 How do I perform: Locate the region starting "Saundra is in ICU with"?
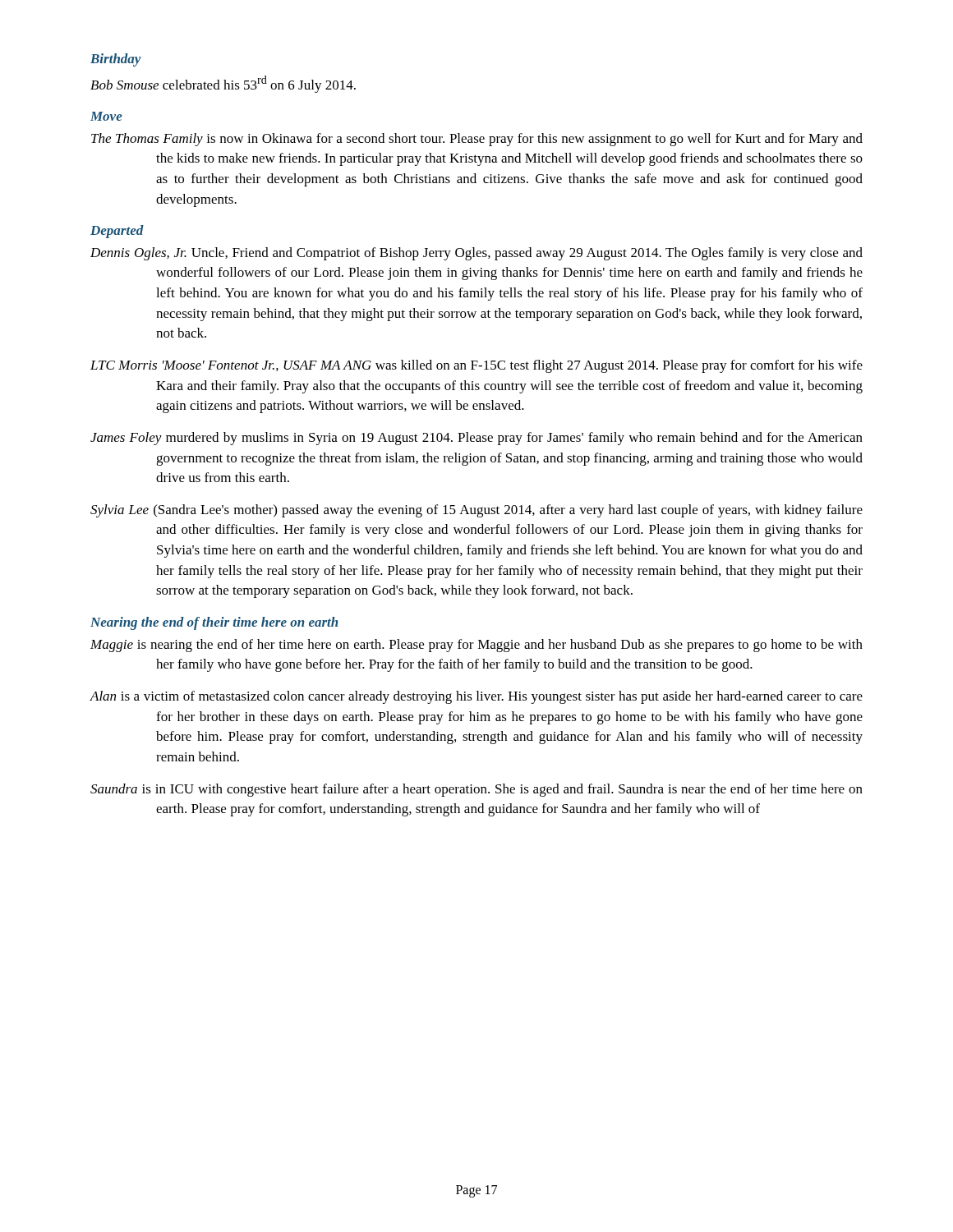tap(476, 799)
